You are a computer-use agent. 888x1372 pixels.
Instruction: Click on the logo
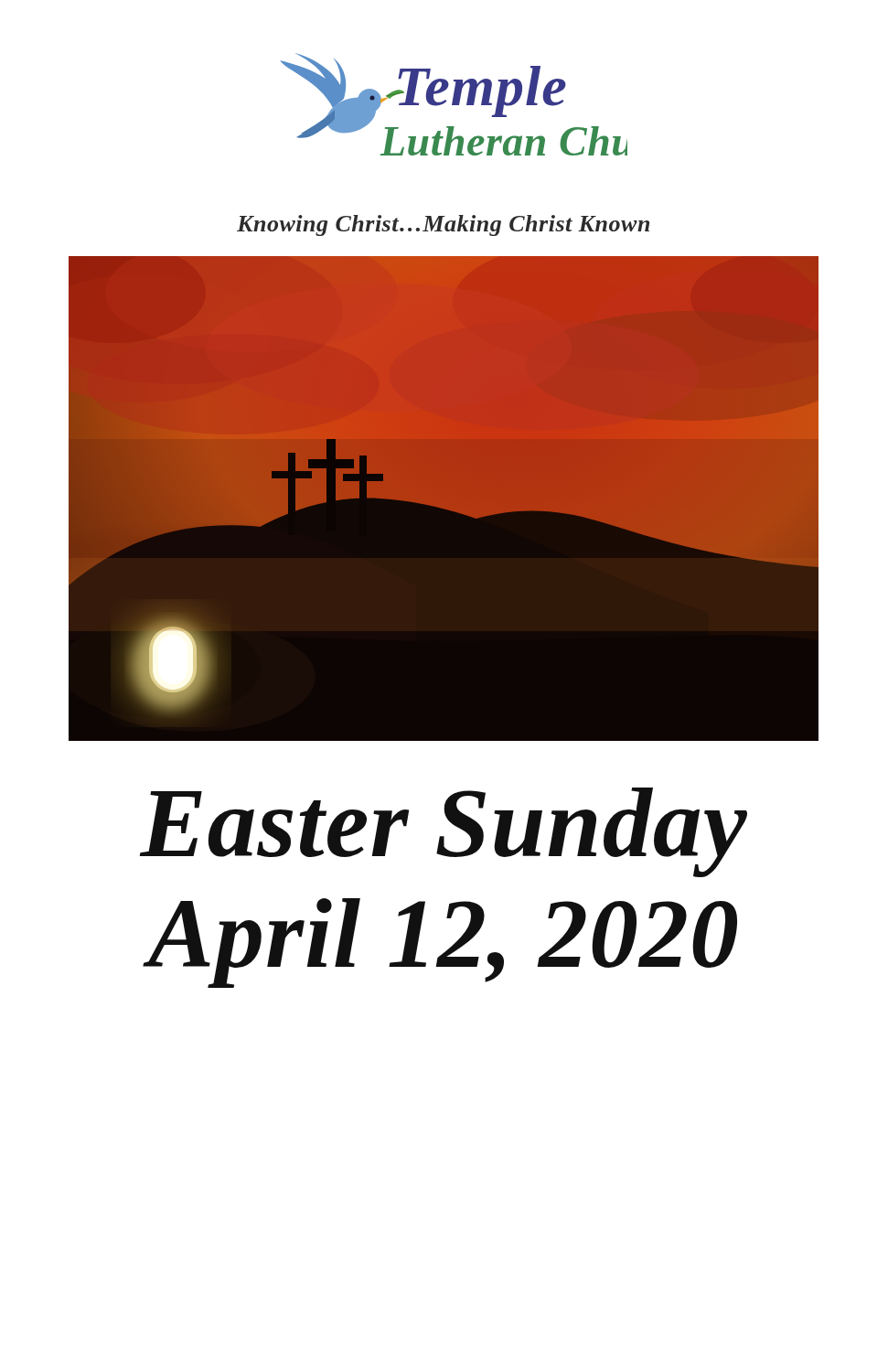click(x=444, y=118)
